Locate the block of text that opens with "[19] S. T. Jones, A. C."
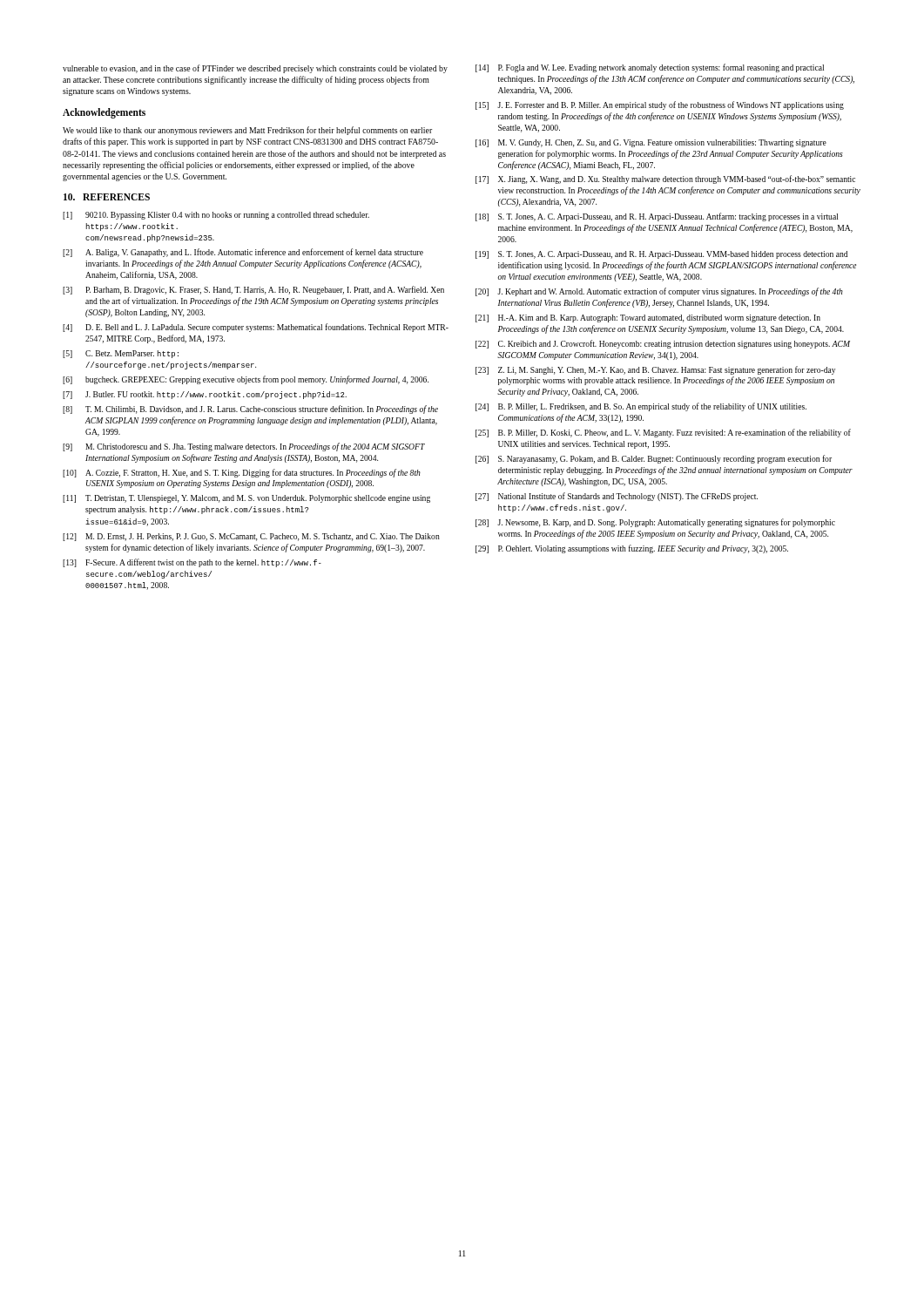This screenshot has height=1307, width=924. click(x=668, y=266)
